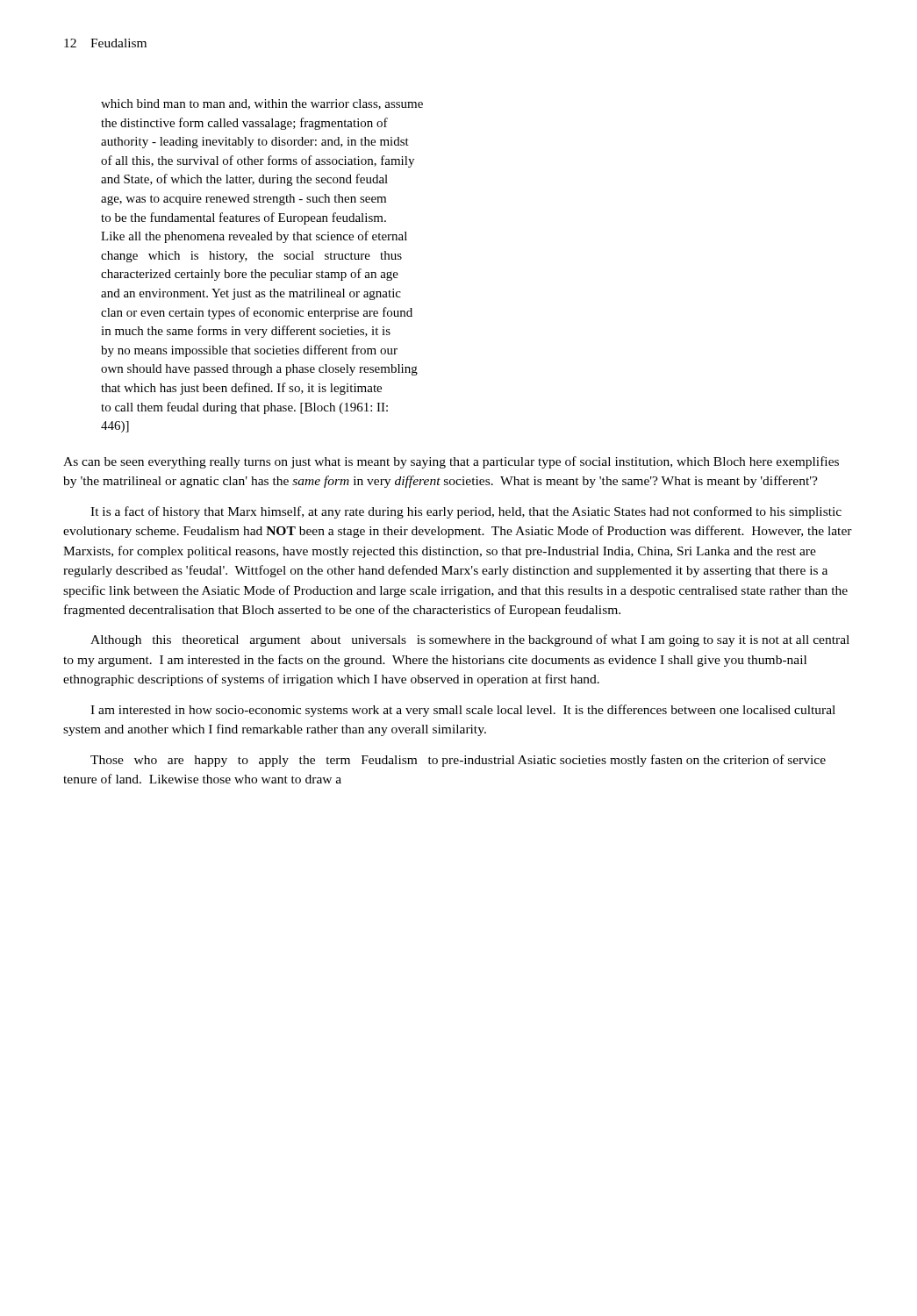Find the text block that says "Although this theoretical"
The width and height of the screenshot is (917, 1316).
click(456, 659)
